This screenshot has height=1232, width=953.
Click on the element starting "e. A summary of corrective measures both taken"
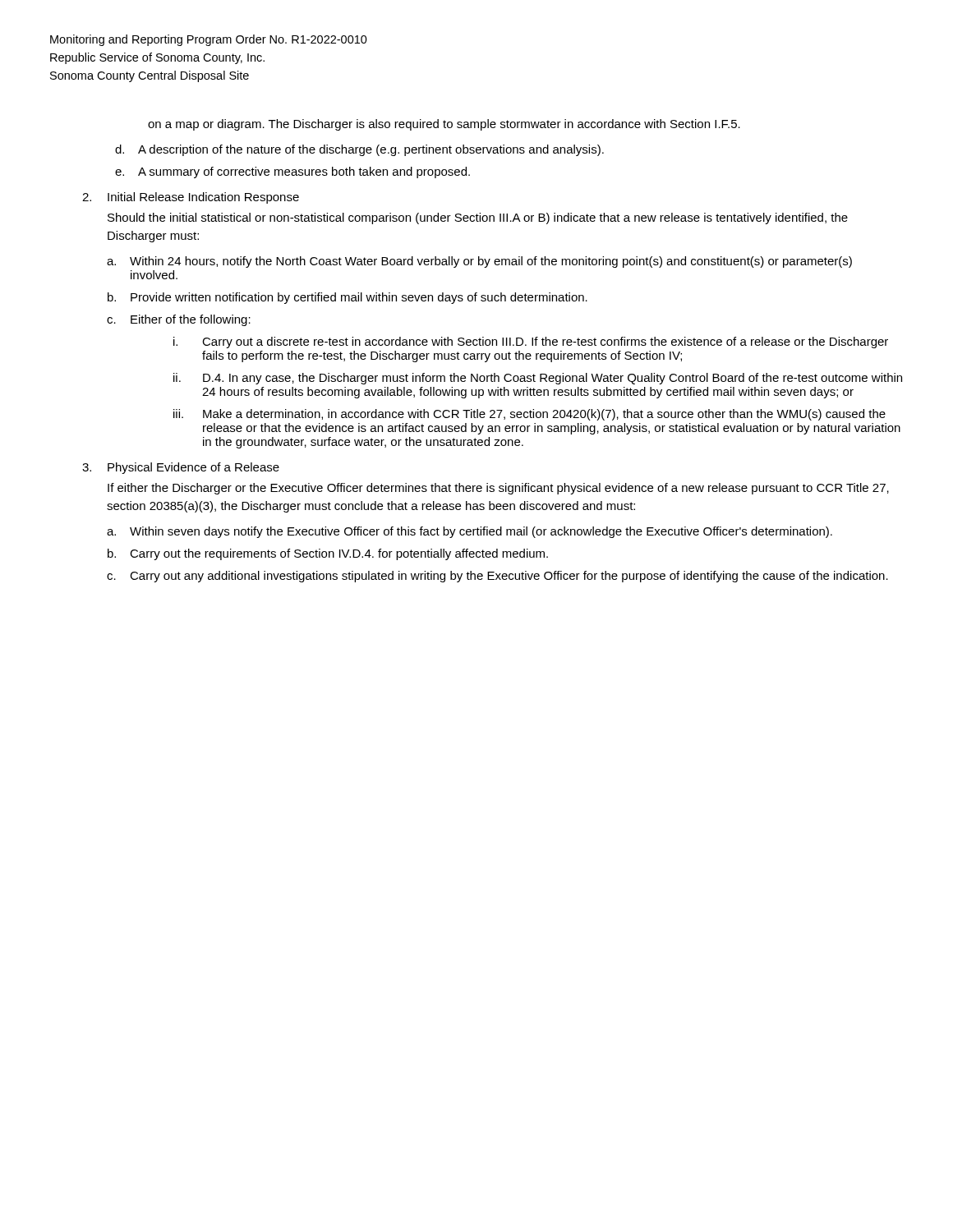pos(292,172)
